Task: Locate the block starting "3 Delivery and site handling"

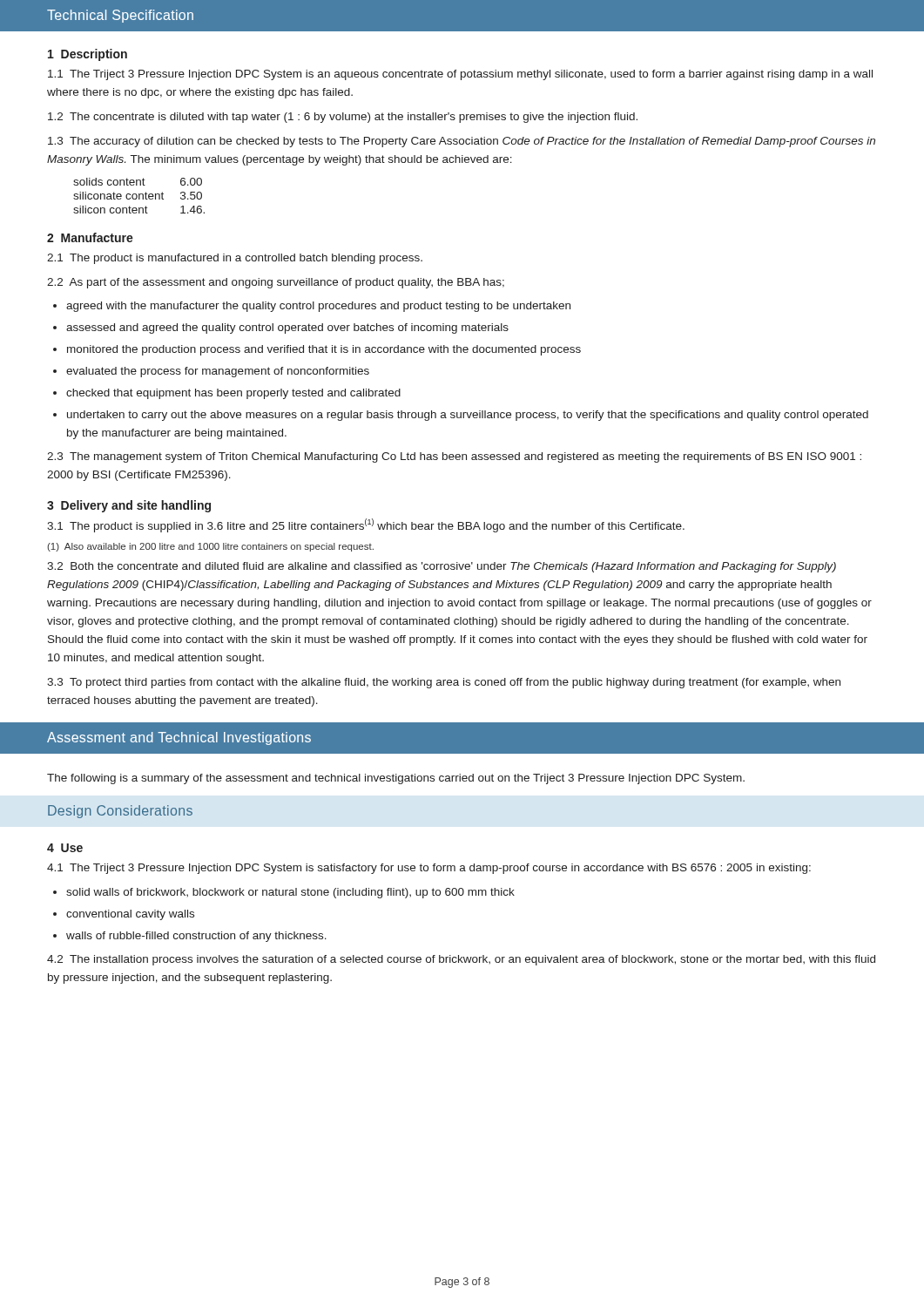Action: (x=129, y=505)
